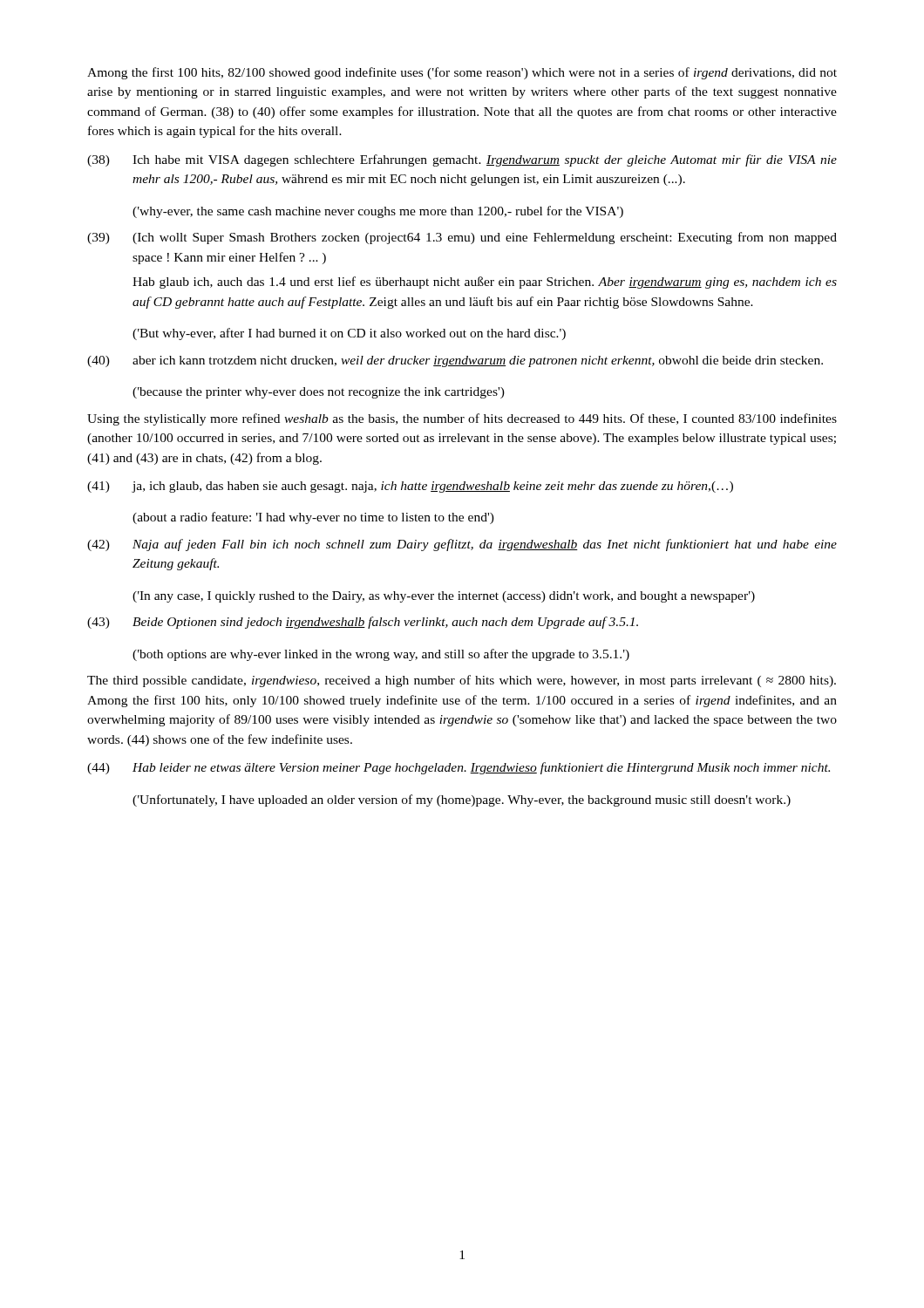Find the block on this page that starts "('both options are why-ever linked in"
Viewport: 924px width, 1308px height.
click(381, 653)
